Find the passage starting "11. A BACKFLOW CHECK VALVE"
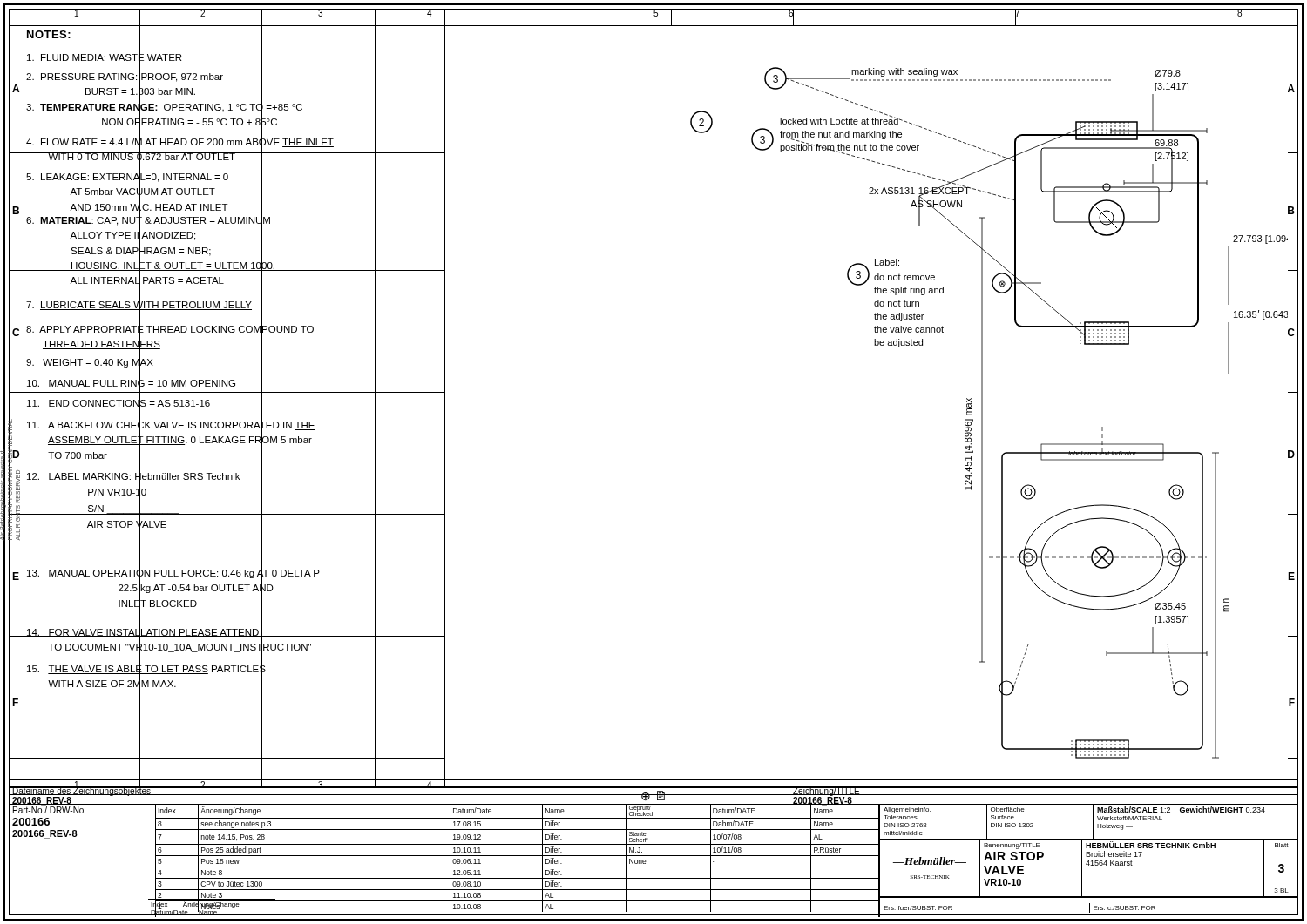 (171, 440)
